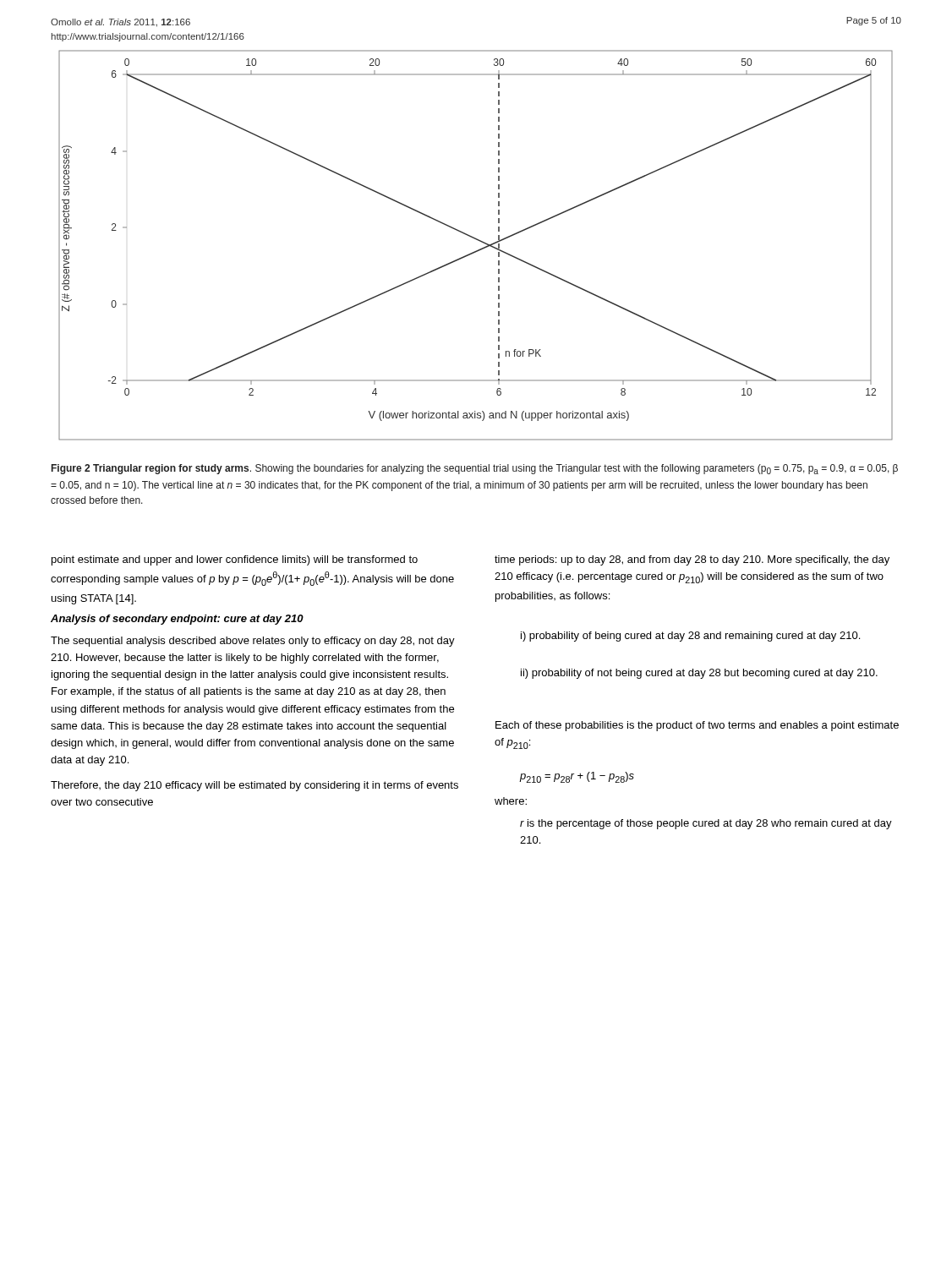Find the passage starting "The sequential analysis described above relates only"
The image size is (952, 1268).
coord(258,722)
